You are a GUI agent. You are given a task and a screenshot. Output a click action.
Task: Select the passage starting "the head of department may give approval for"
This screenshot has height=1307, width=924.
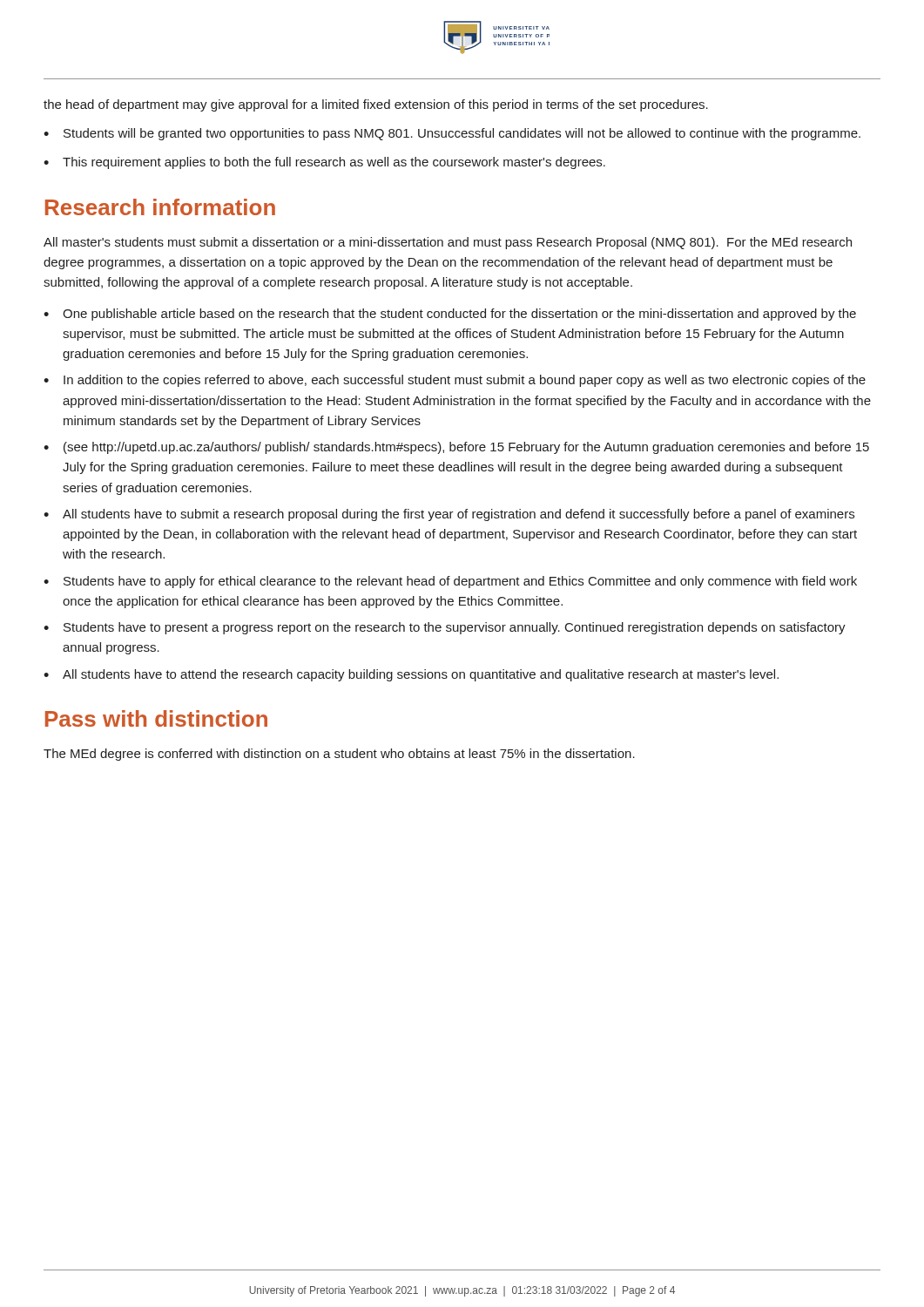(x=376, y=104)
